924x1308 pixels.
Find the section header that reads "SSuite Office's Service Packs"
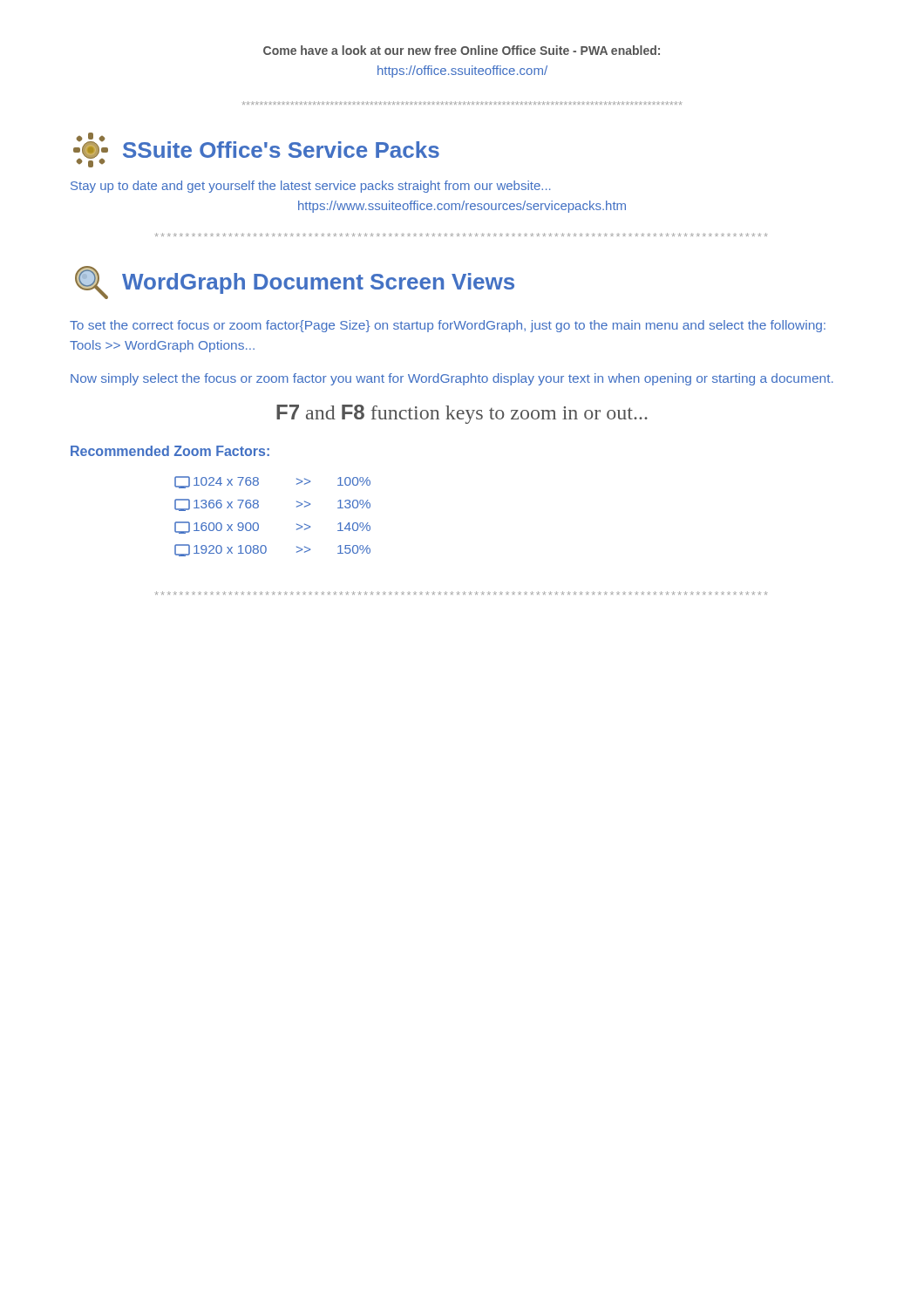[255, 150]
